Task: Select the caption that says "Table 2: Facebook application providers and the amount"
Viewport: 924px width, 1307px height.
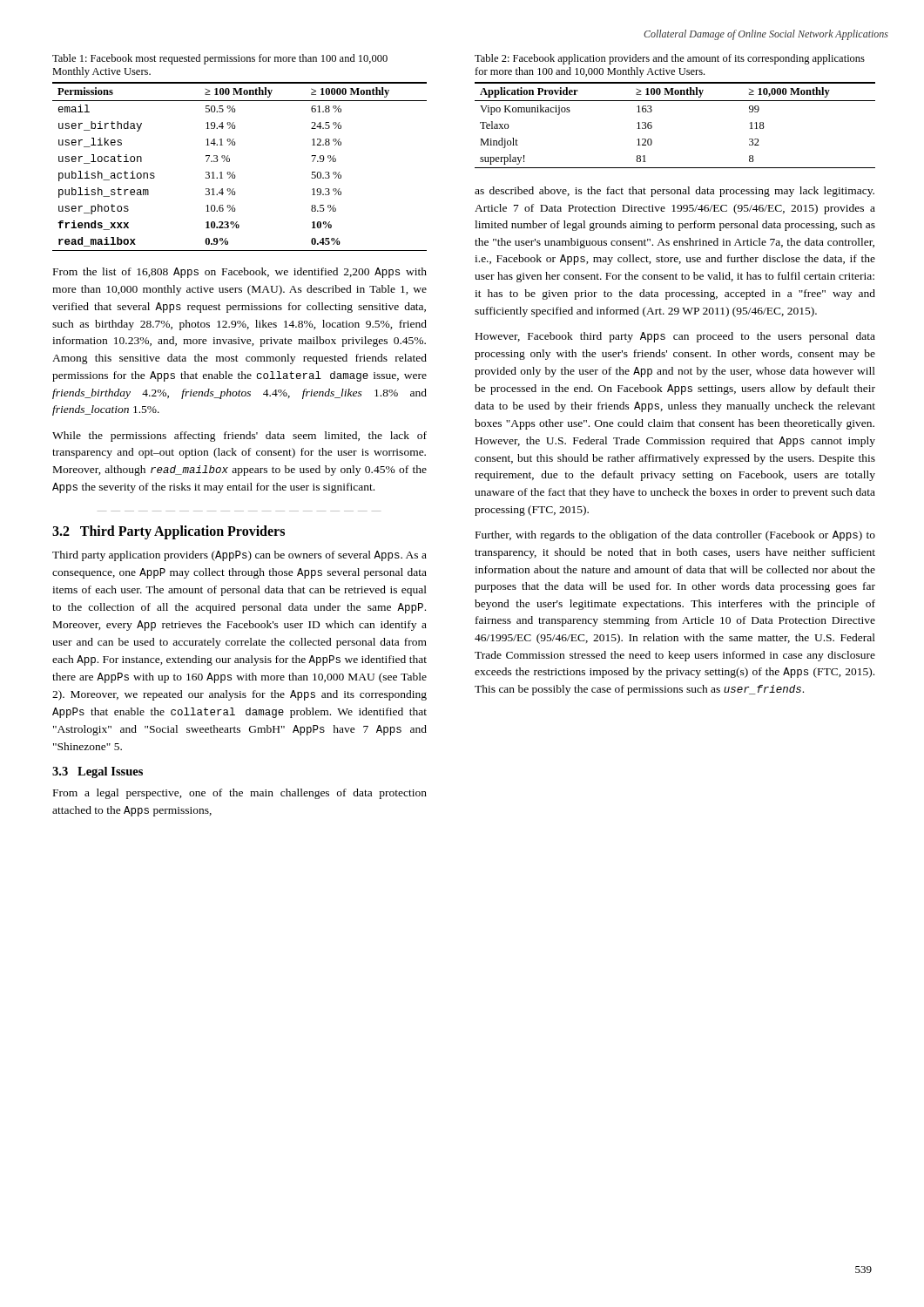Action: click(670, 65)
